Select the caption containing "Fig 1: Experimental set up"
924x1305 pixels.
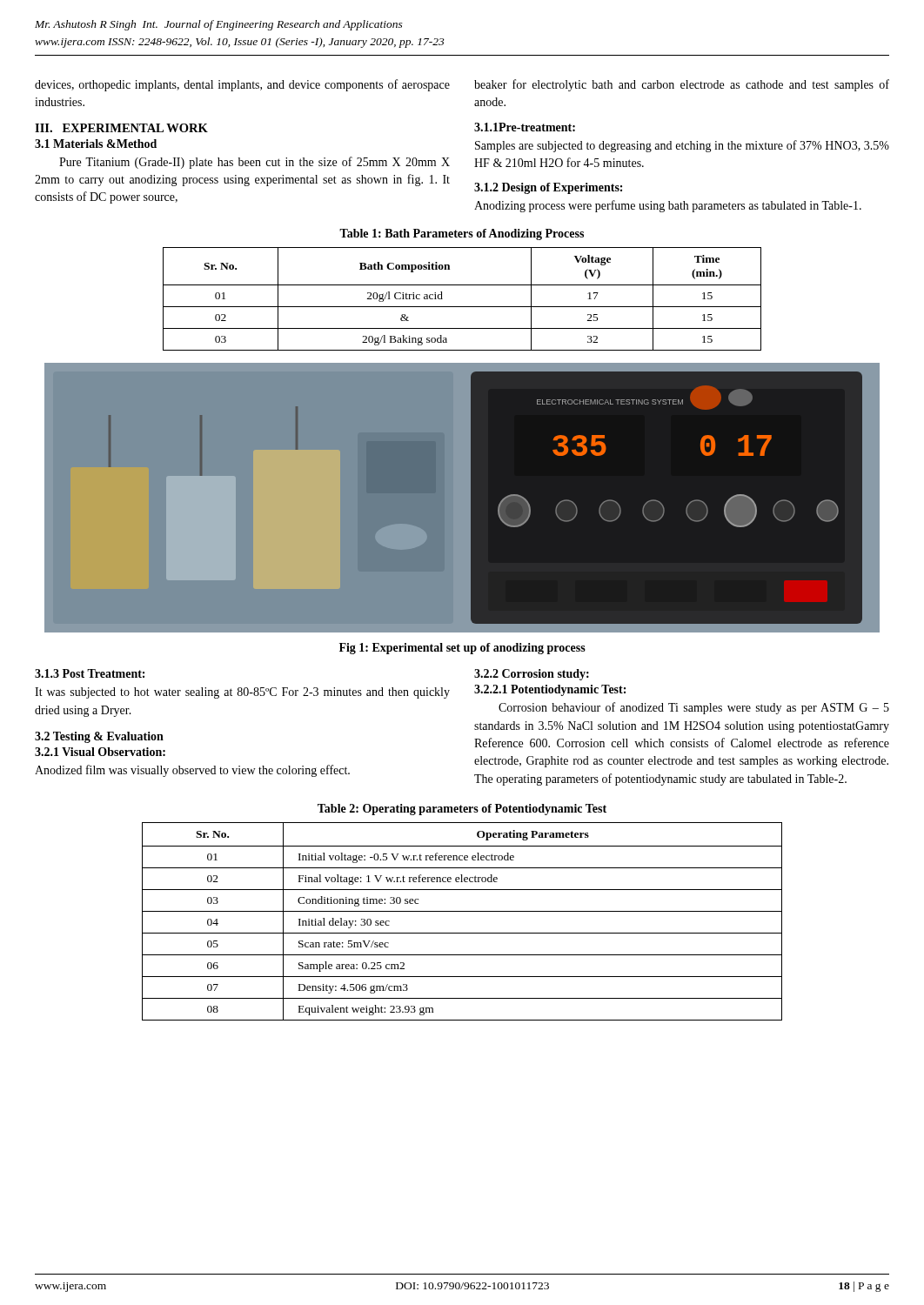(462, 648)
